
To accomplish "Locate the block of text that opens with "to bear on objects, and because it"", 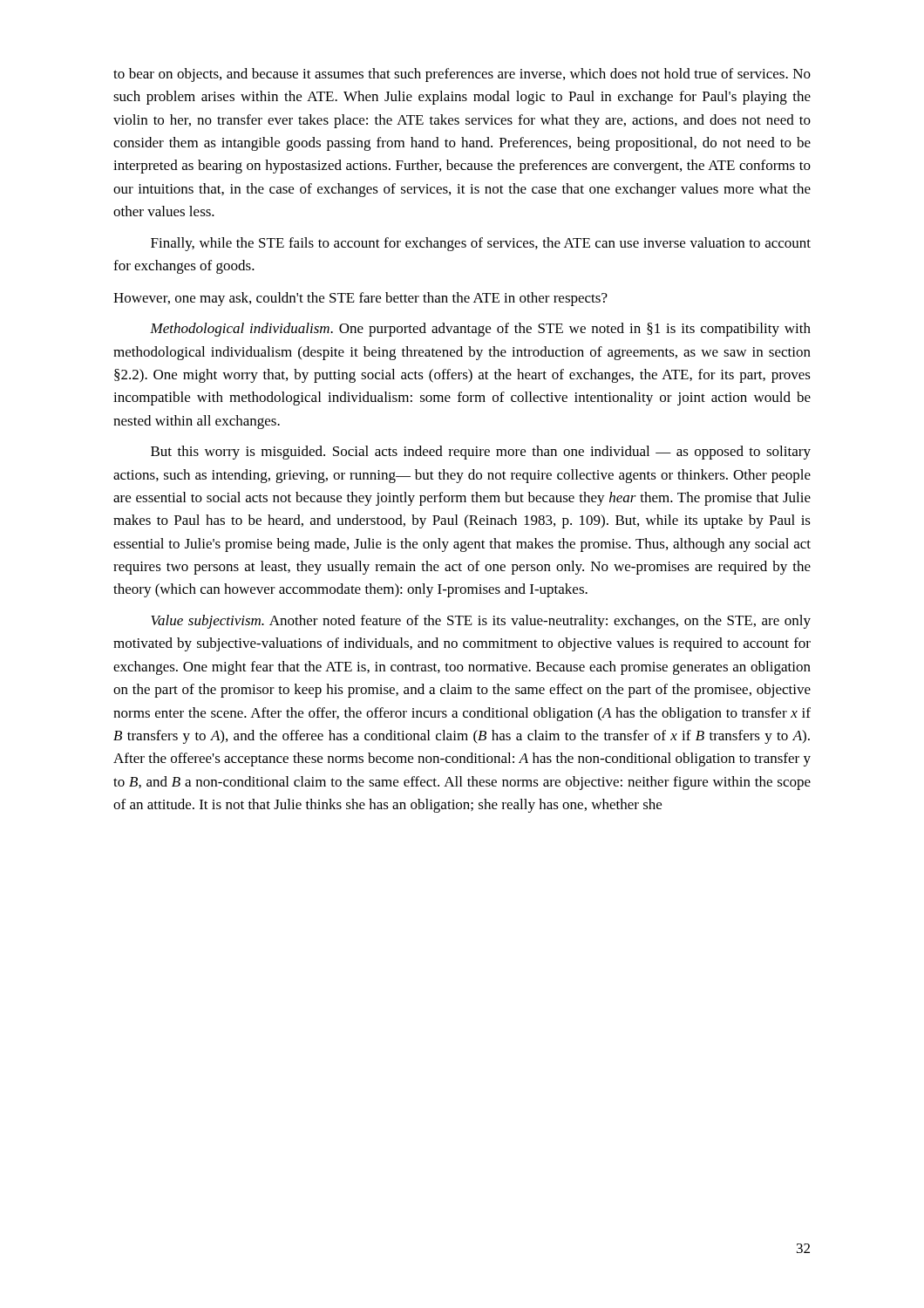I will point(462,143).
